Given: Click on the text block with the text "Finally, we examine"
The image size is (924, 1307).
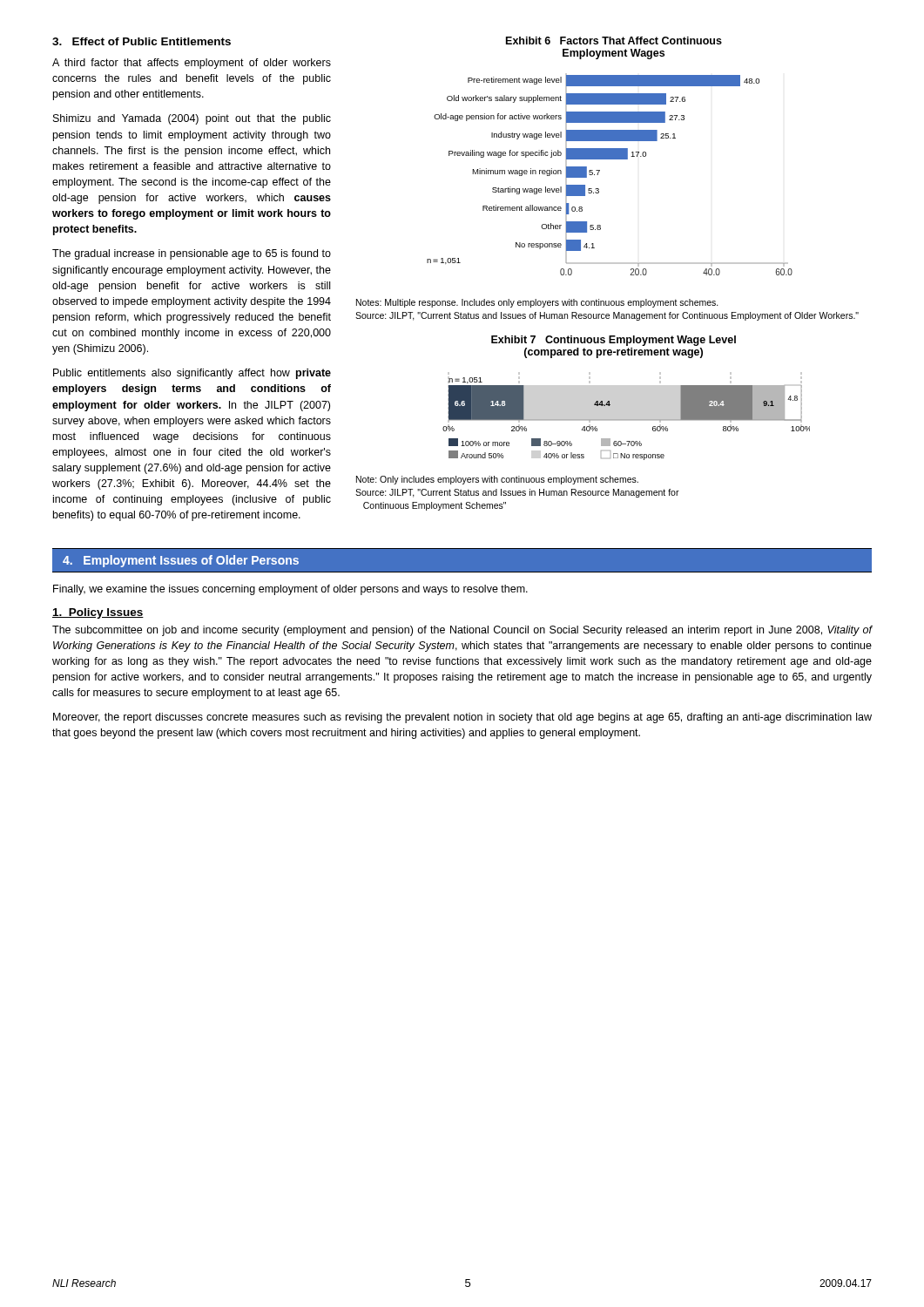Looking at the screenshot, I should click(x=462, y=589).
